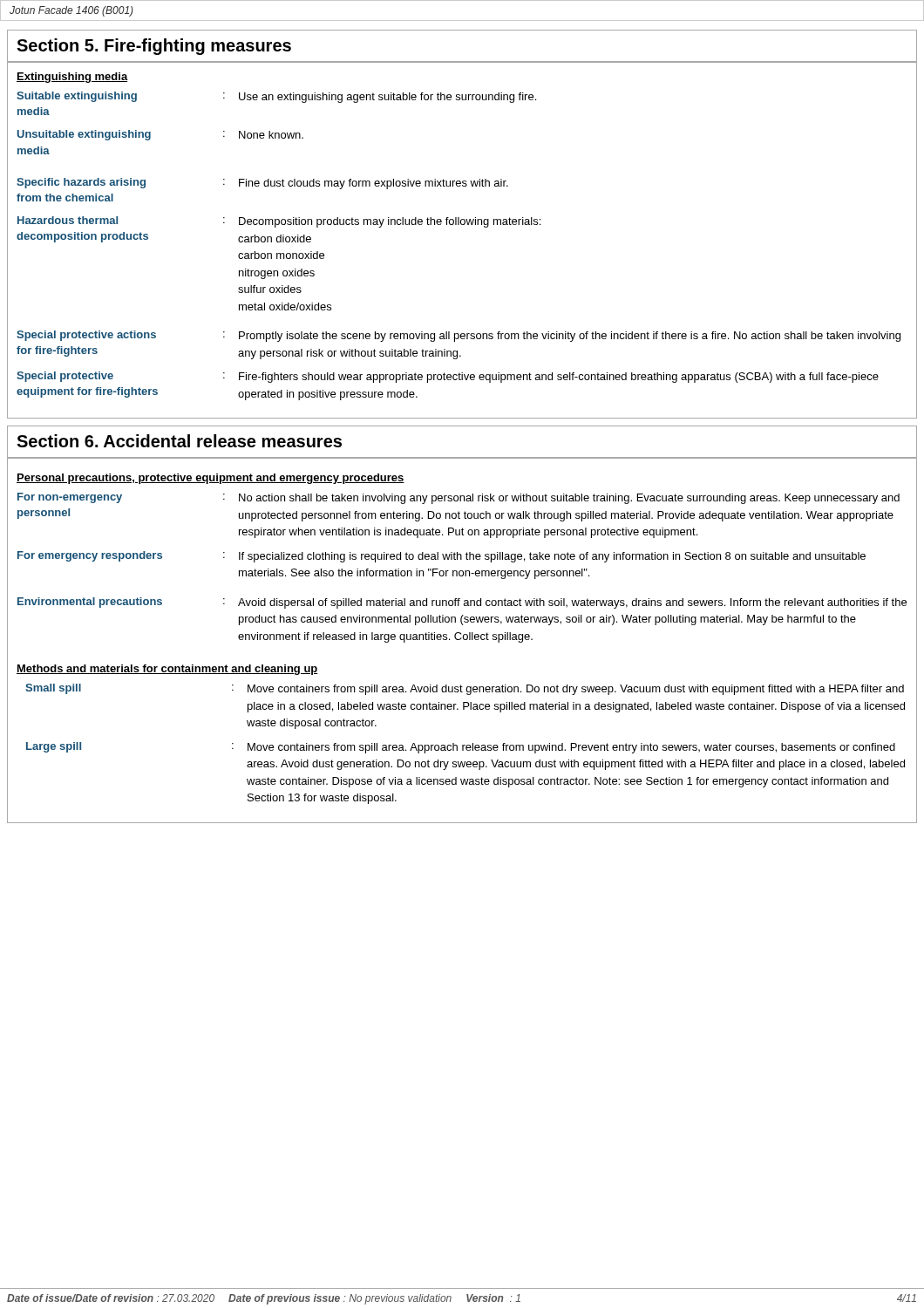
Task: Locate the region starting "Suitable extinguishingmedia : Use"
Action: pos(462,104)
